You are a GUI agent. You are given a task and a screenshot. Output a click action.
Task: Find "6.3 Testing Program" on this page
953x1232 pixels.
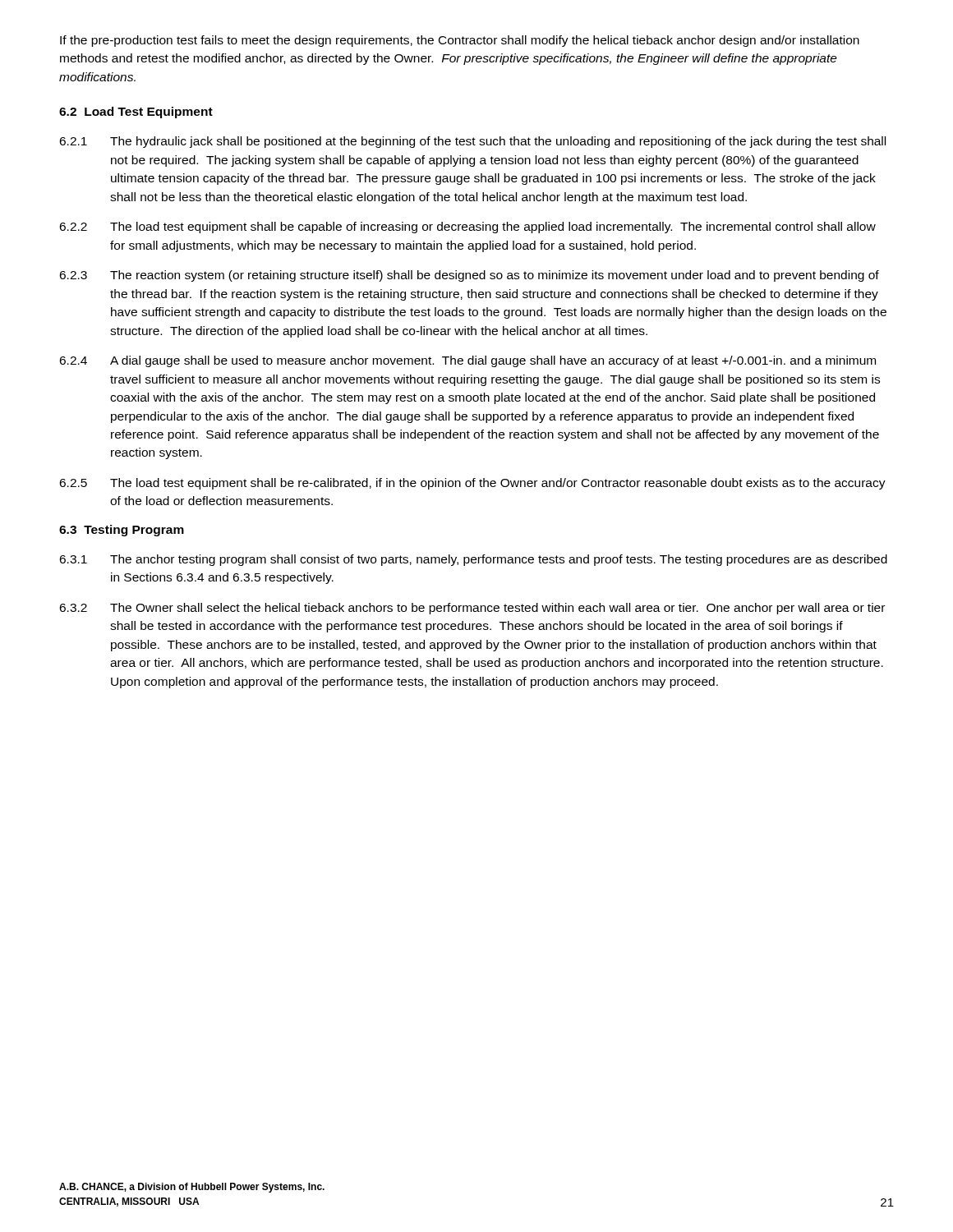(122, 529)
